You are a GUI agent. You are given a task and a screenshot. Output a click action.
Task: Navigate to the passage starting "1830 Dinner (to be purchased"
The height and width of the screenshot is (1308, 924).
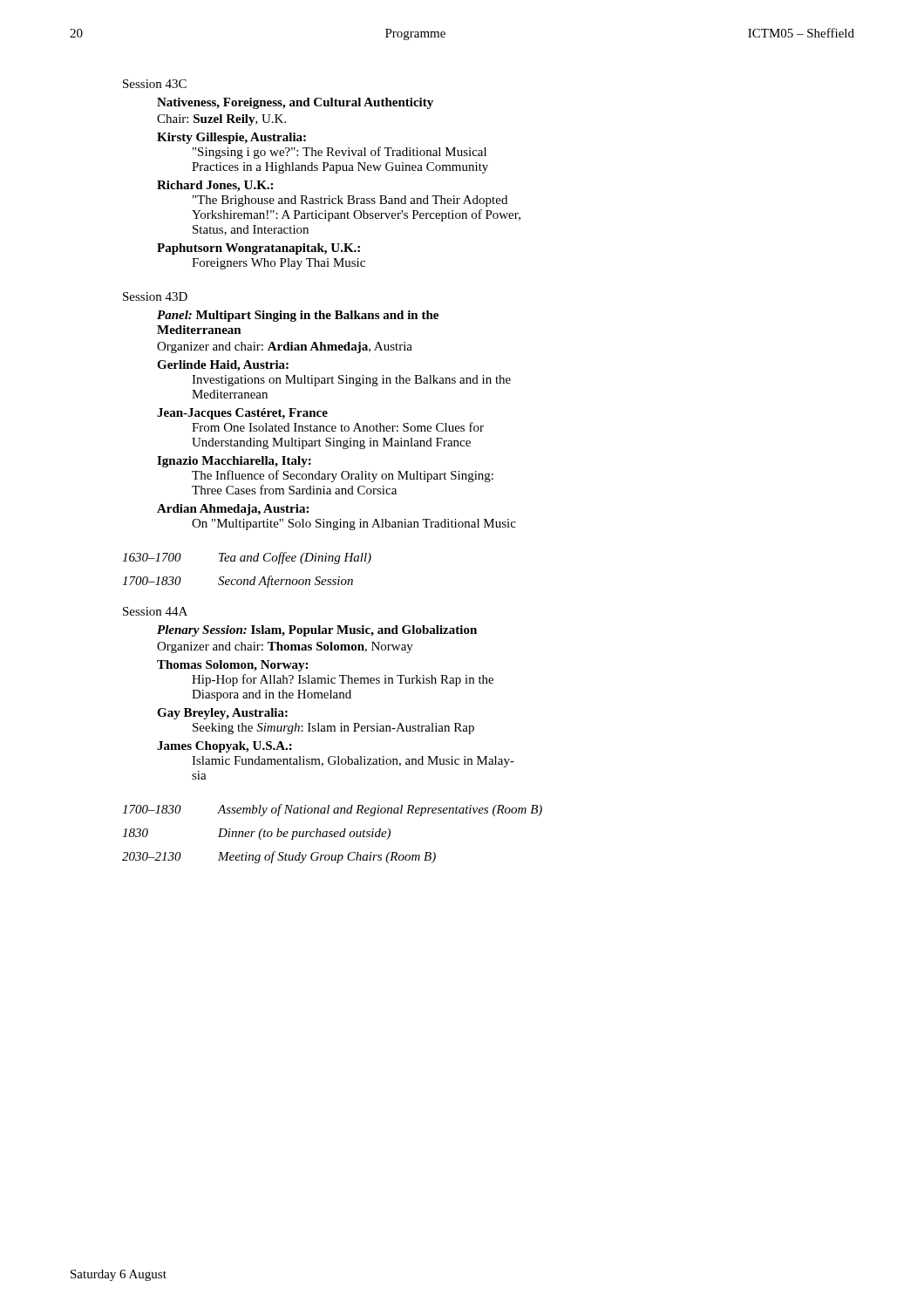tap(257, 833)
